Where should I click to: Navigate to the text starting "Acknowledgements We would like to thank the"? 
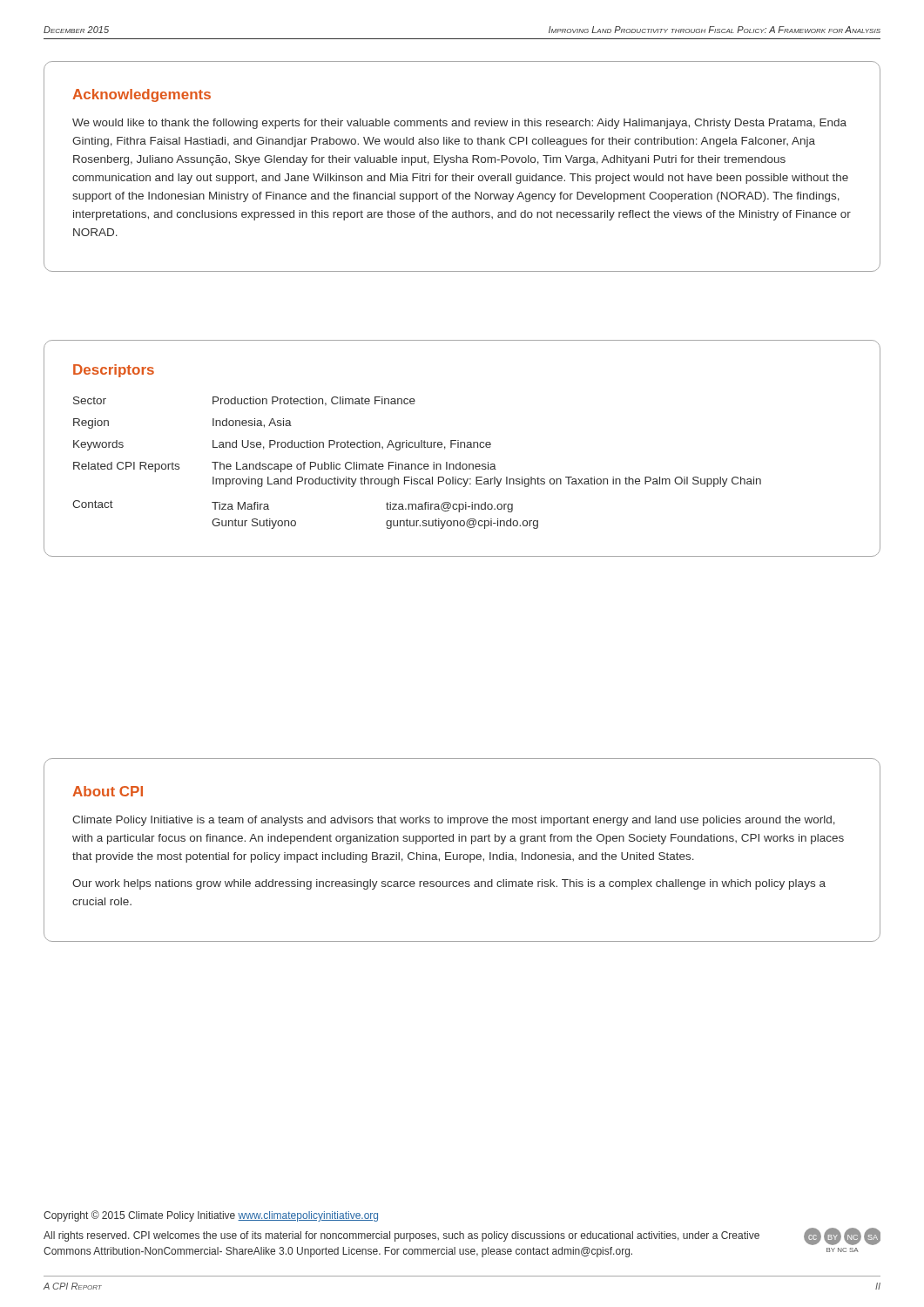[x=462, y=164]
